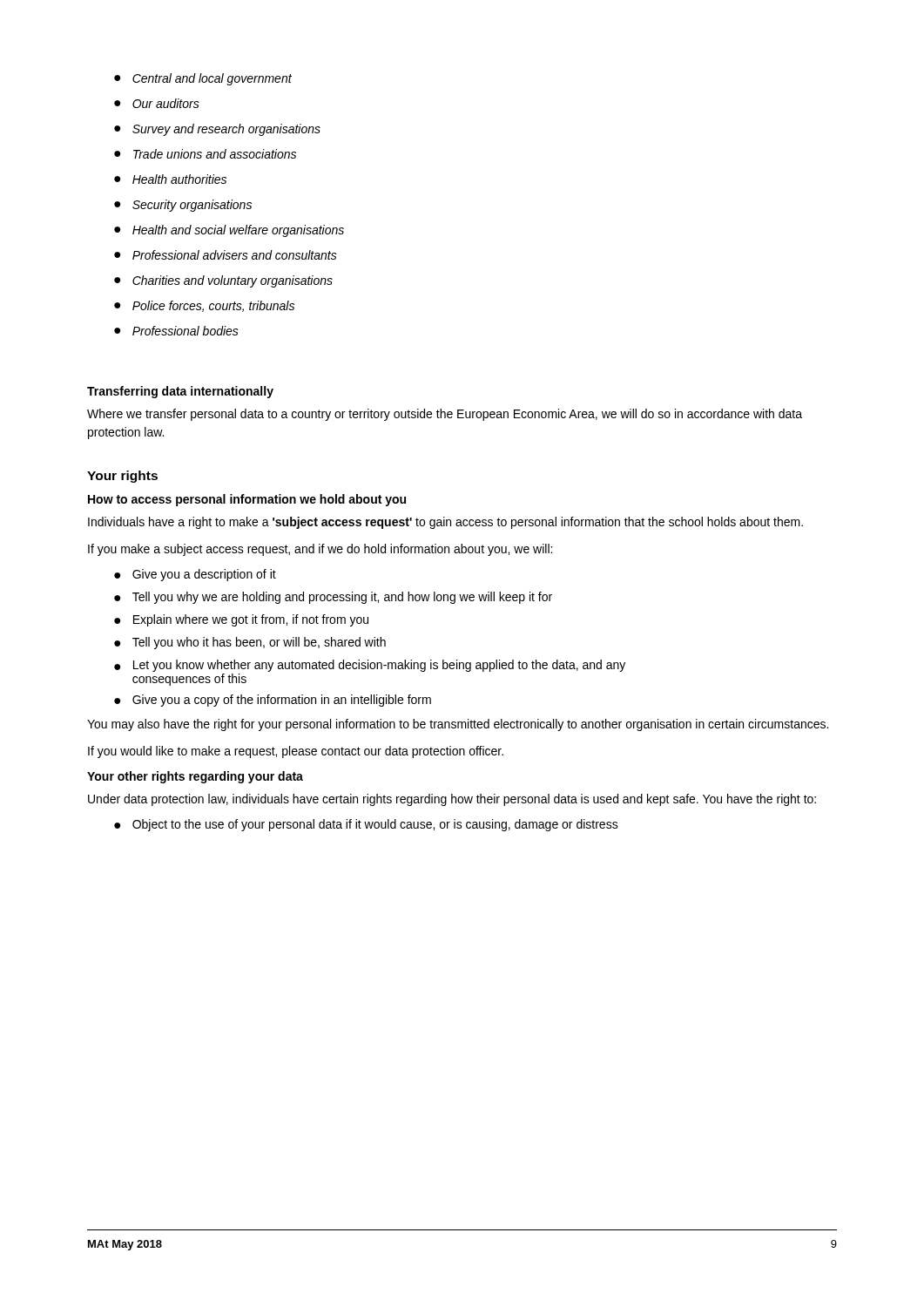
Task: Find the text block starting "Your other rights regarding your data"
Action: point(195,776)
